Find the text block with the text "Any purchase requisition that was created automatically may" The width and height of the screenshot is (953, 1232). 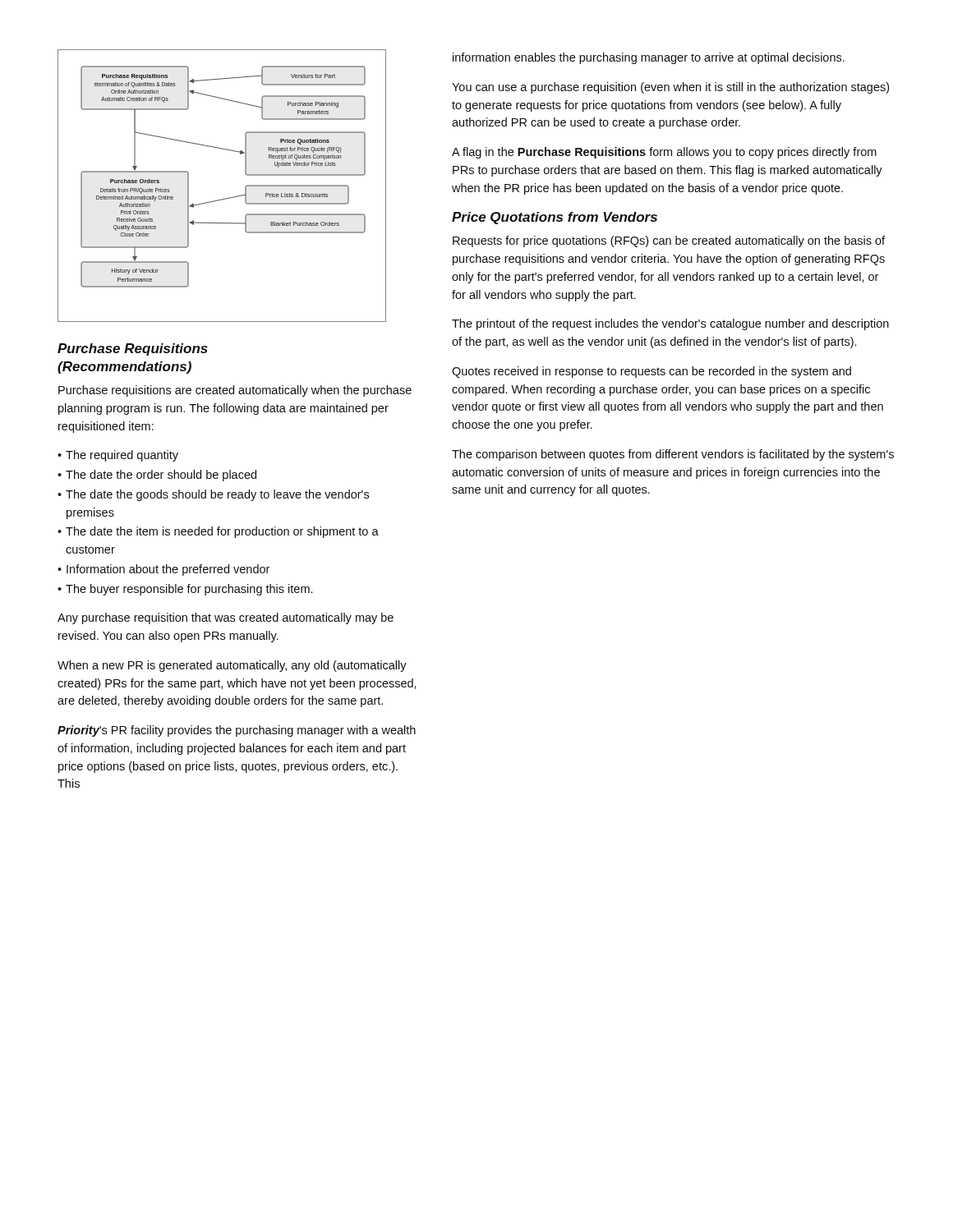tap(226, 627)
